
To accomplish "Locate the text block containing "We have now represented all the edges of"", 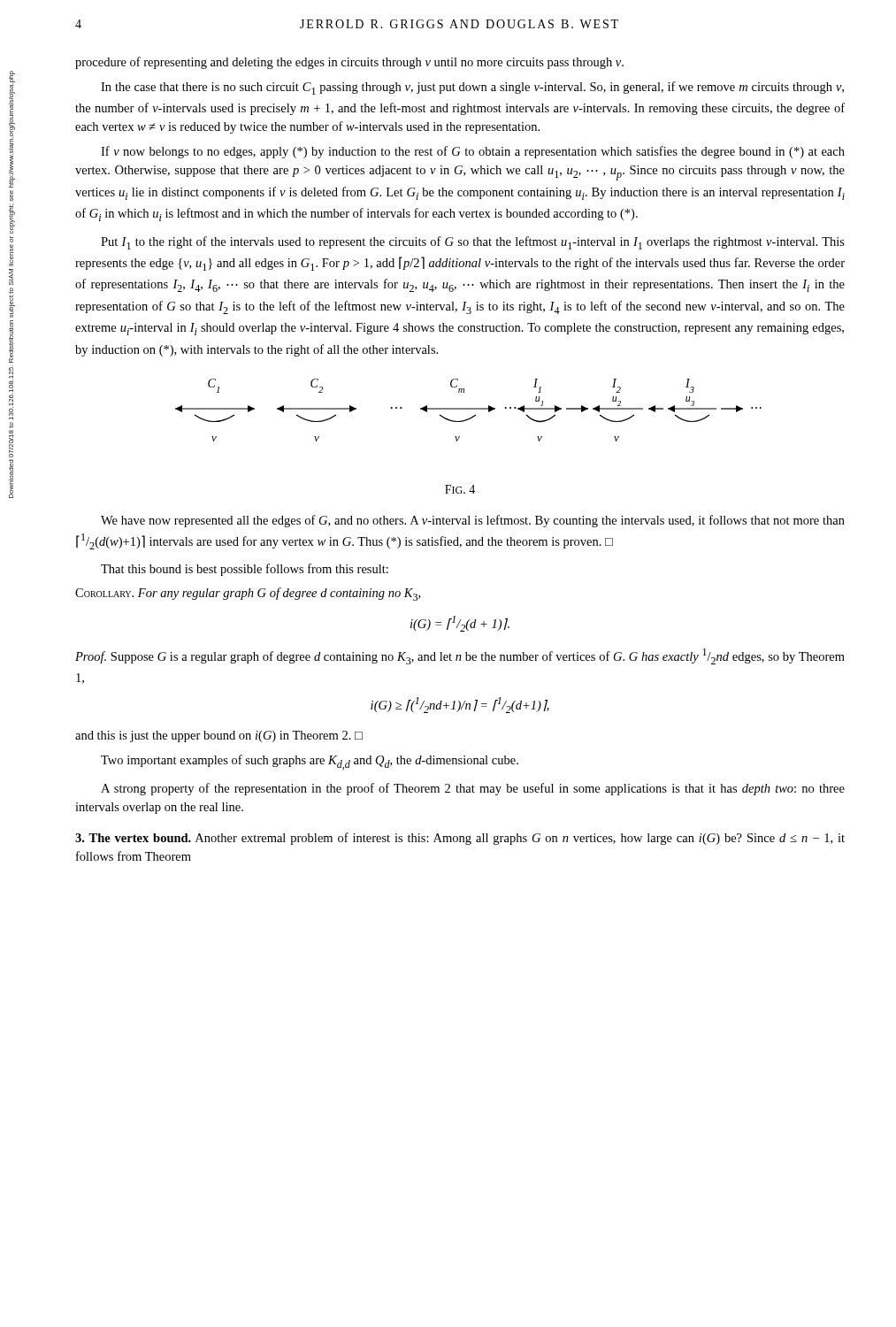I will click(460, 533).
